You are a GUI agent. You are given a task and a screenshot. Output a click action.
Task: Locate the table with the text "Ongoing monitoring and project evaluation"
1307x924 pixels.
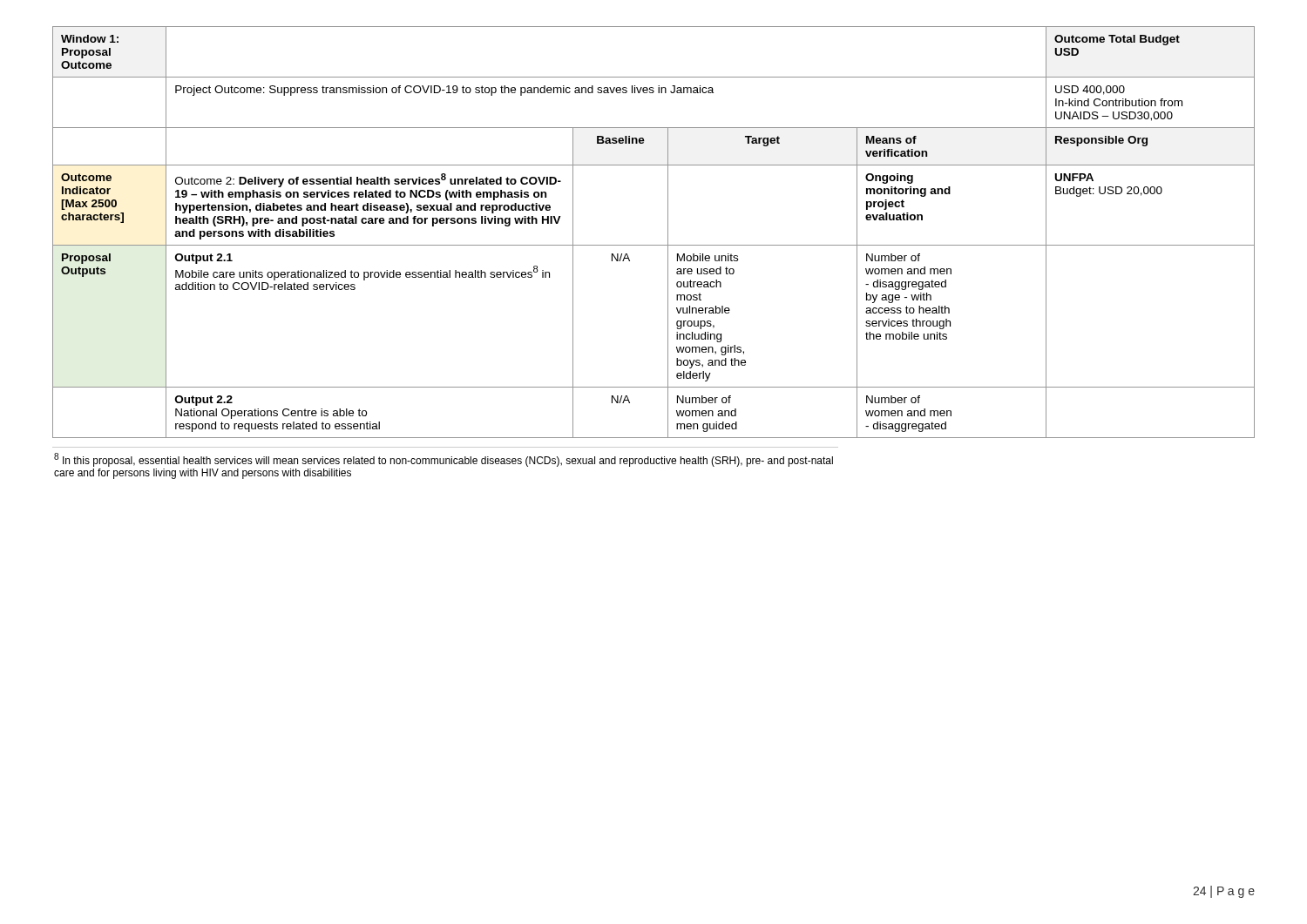point(654,232)
